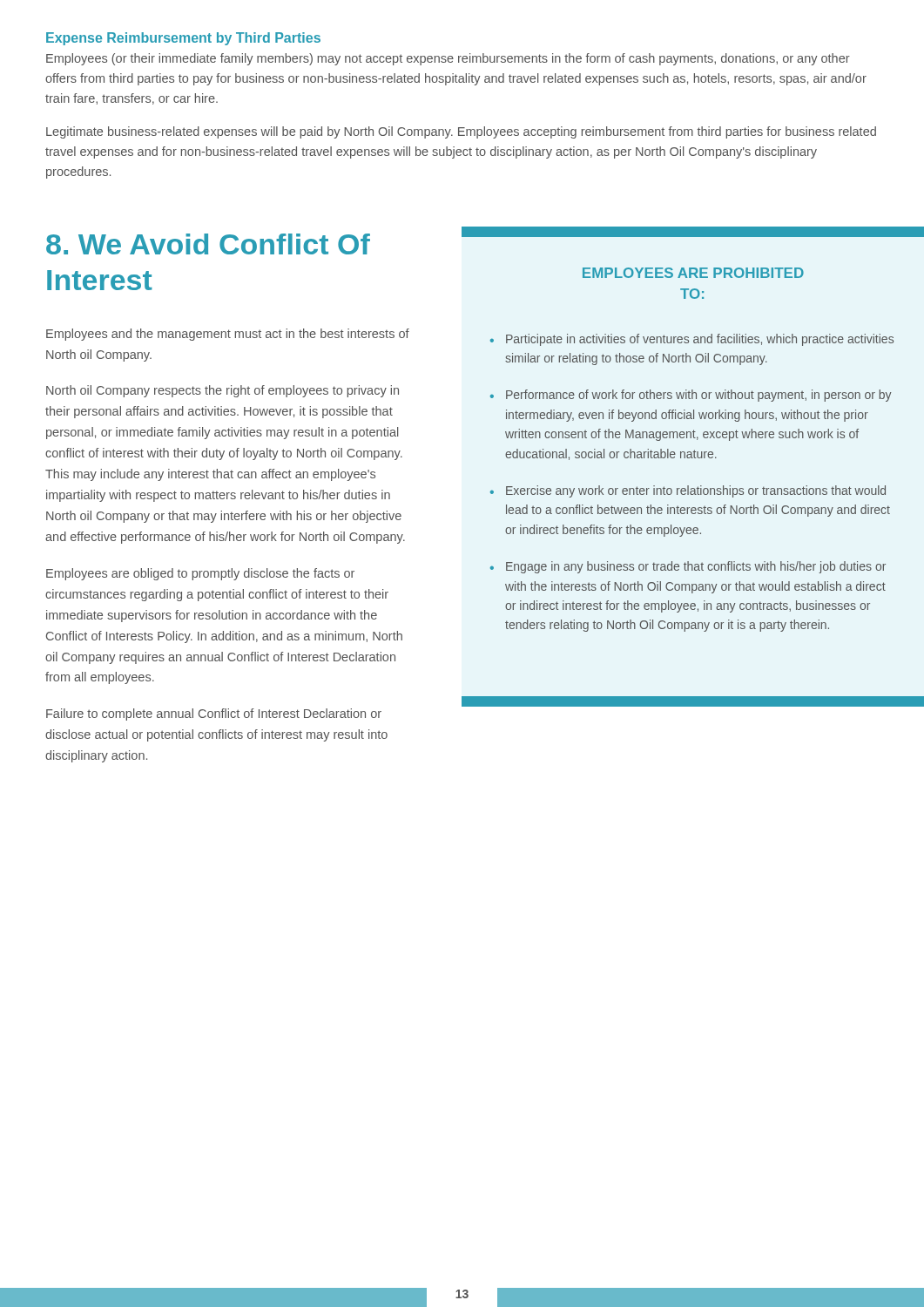
Task: Click the passage that begins "Engage in any business"
Action: 696,596
